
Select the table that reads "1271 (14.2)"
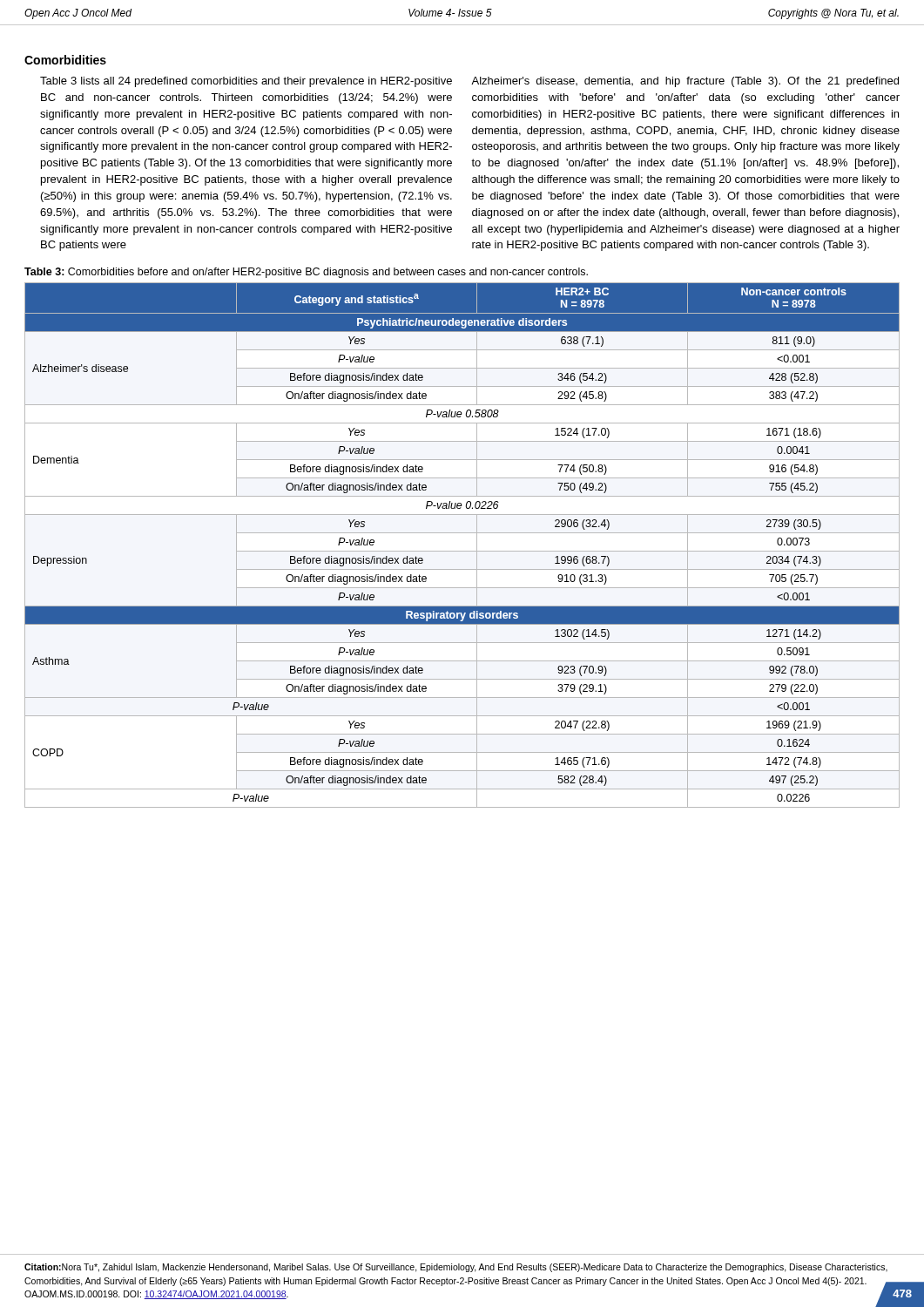pyautogui.click(x=462, y=545)
